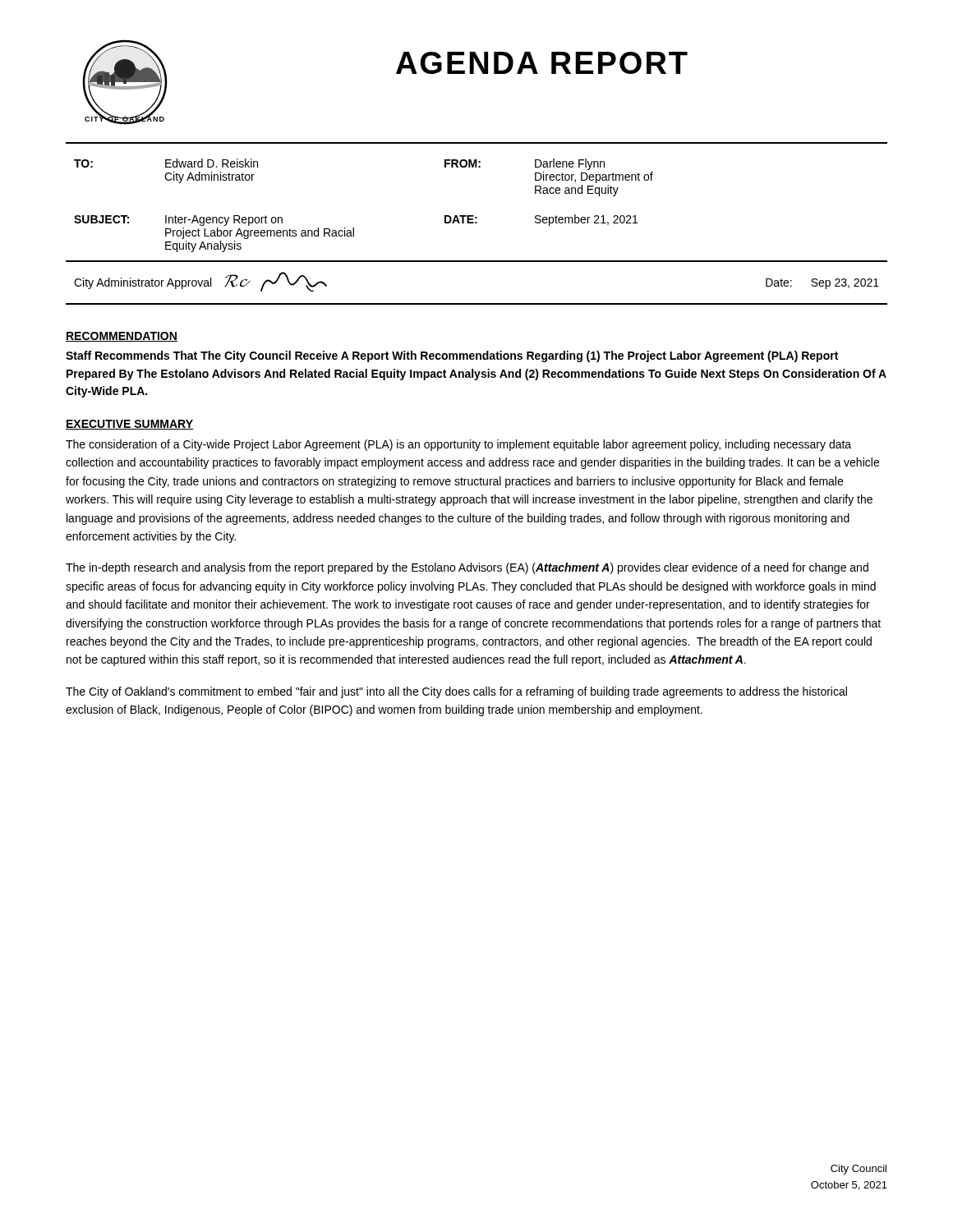Select the table

(476, 202)
